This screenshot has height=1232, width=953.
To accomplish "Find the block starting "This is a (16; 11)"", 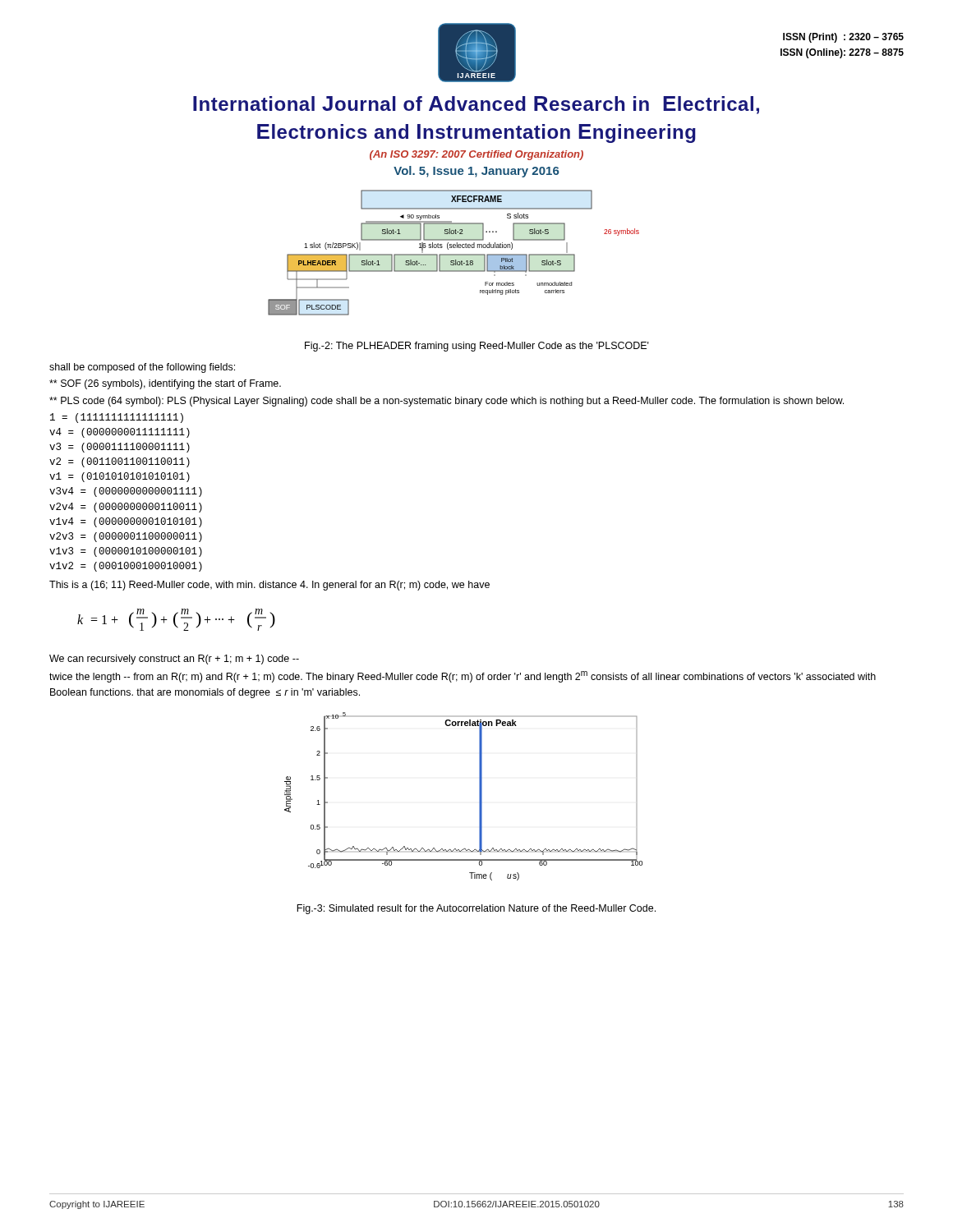I will click(x=270, y=585).
